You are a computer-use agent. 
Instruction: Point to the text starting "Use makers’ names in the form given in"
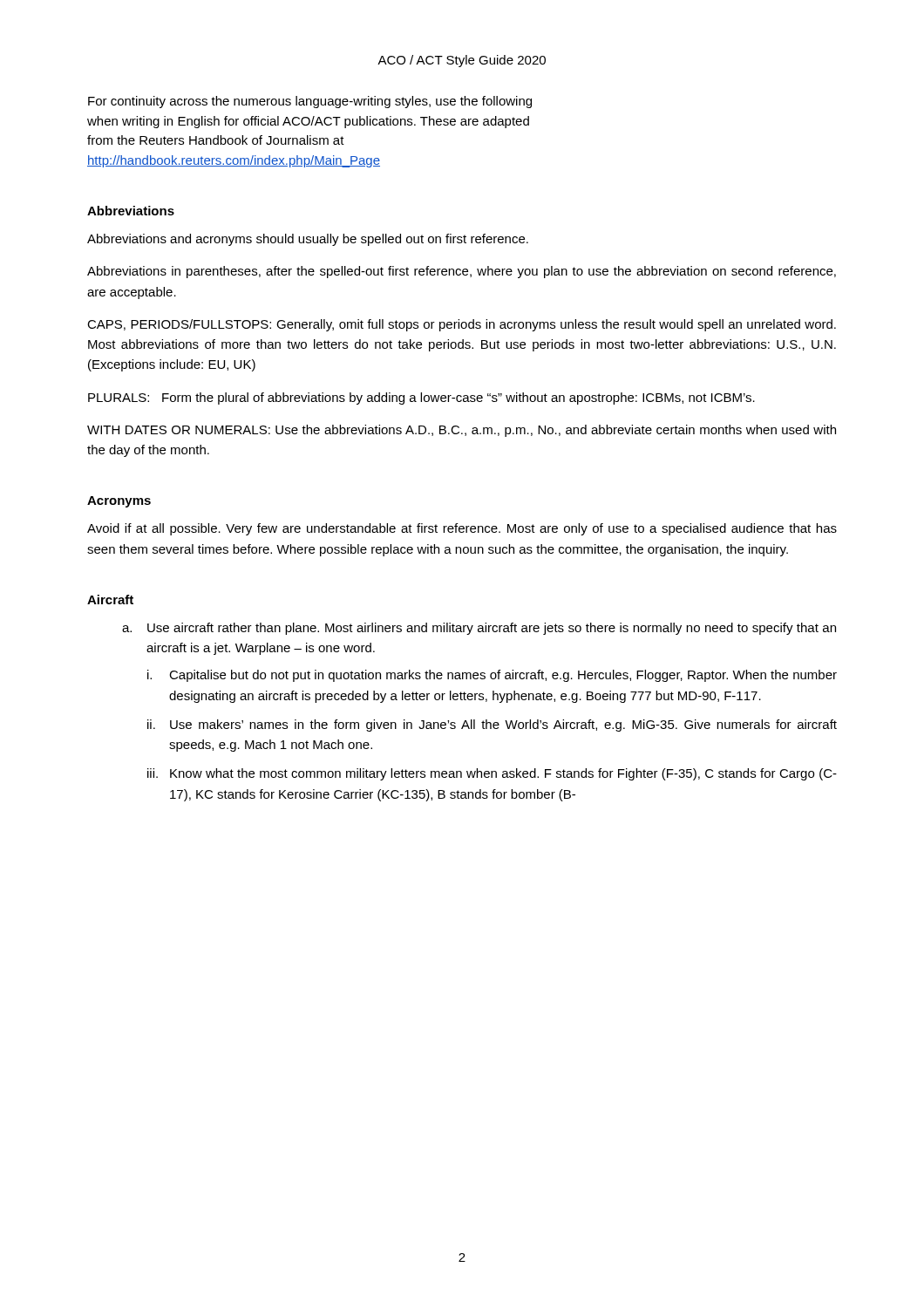[x=503, y=734]
